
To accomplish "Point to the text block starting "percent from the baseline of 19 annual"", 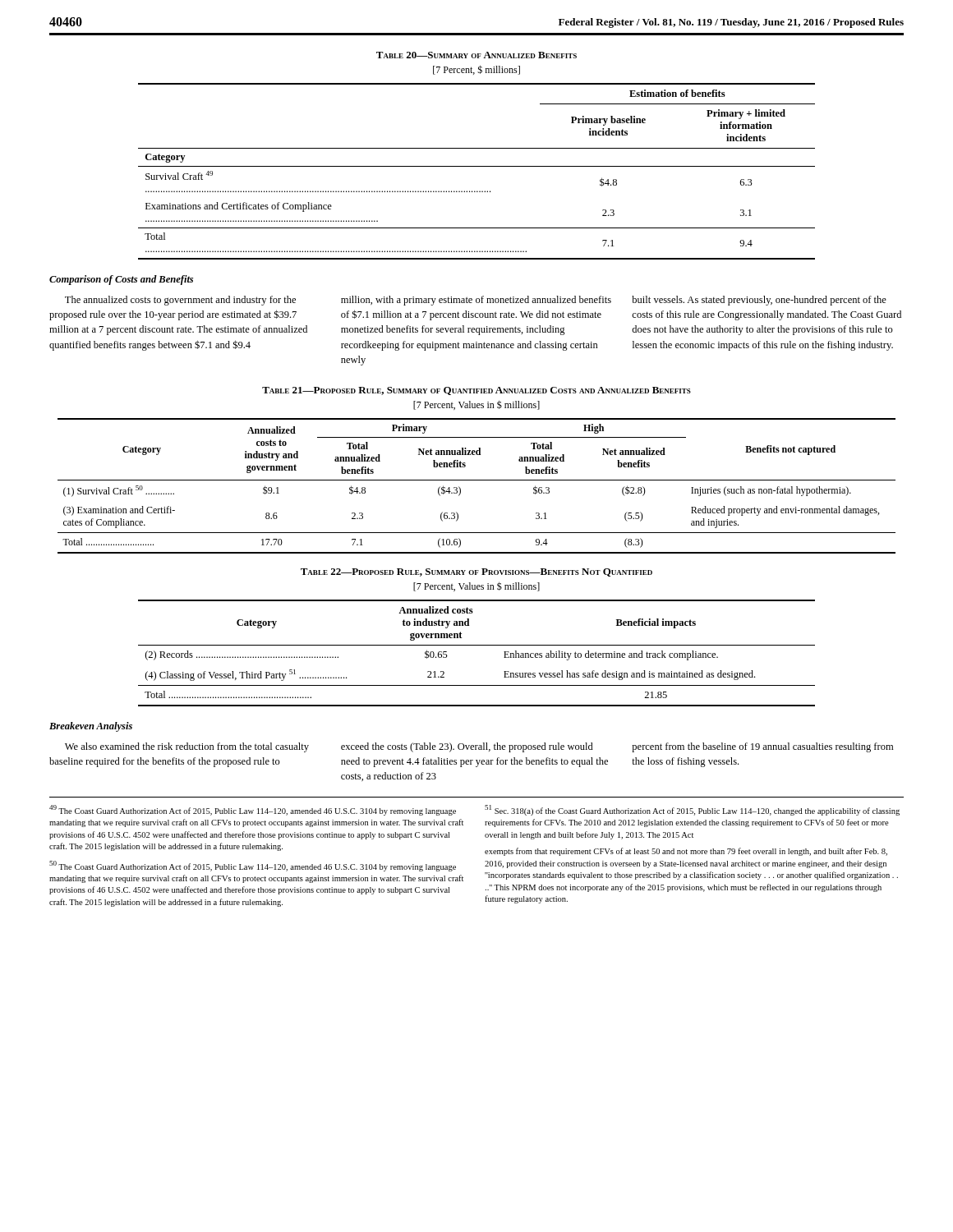I will (768, 754).
